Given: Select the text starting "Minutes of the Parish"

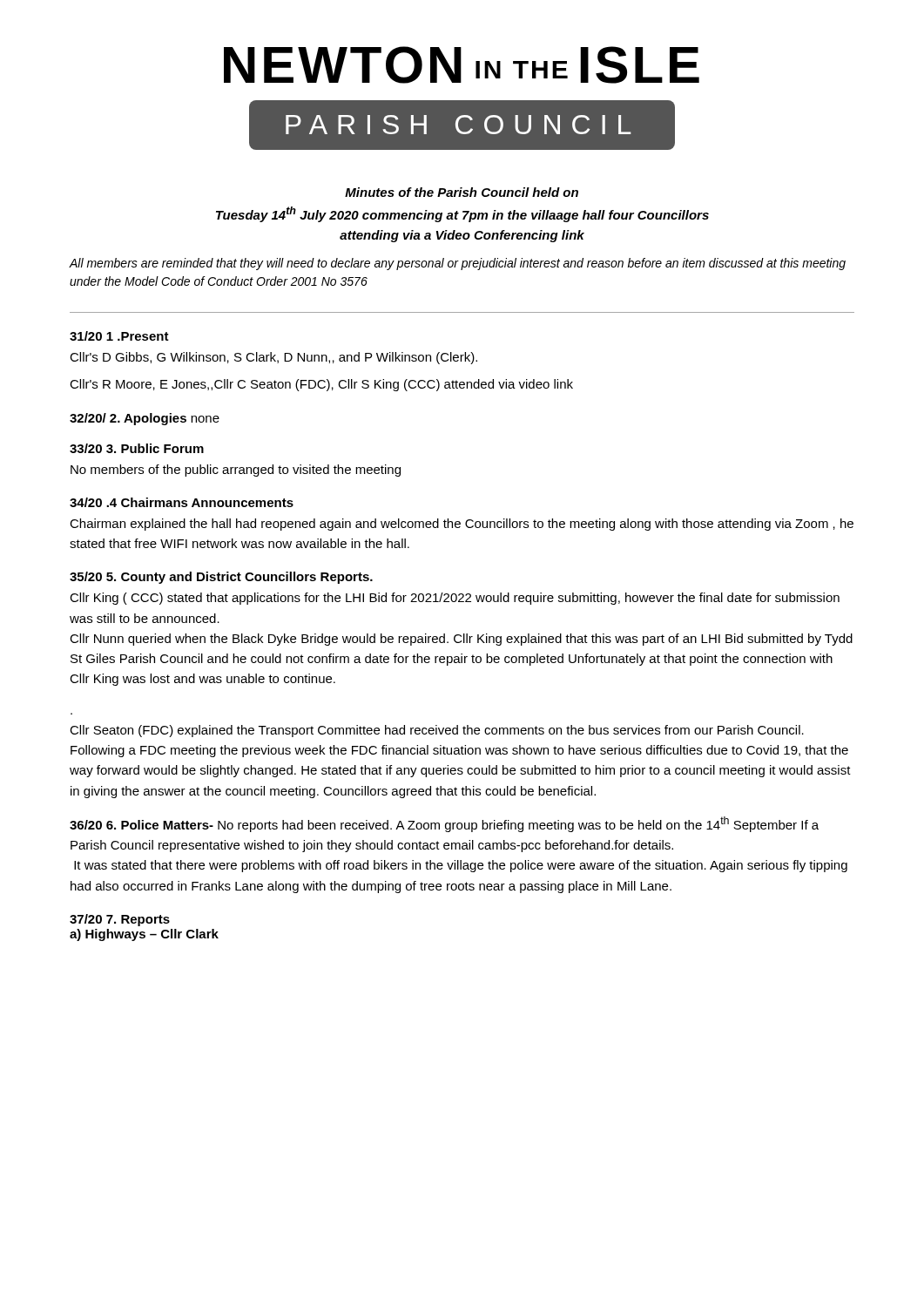Looking at the screenshot, I should pos(462,213).
